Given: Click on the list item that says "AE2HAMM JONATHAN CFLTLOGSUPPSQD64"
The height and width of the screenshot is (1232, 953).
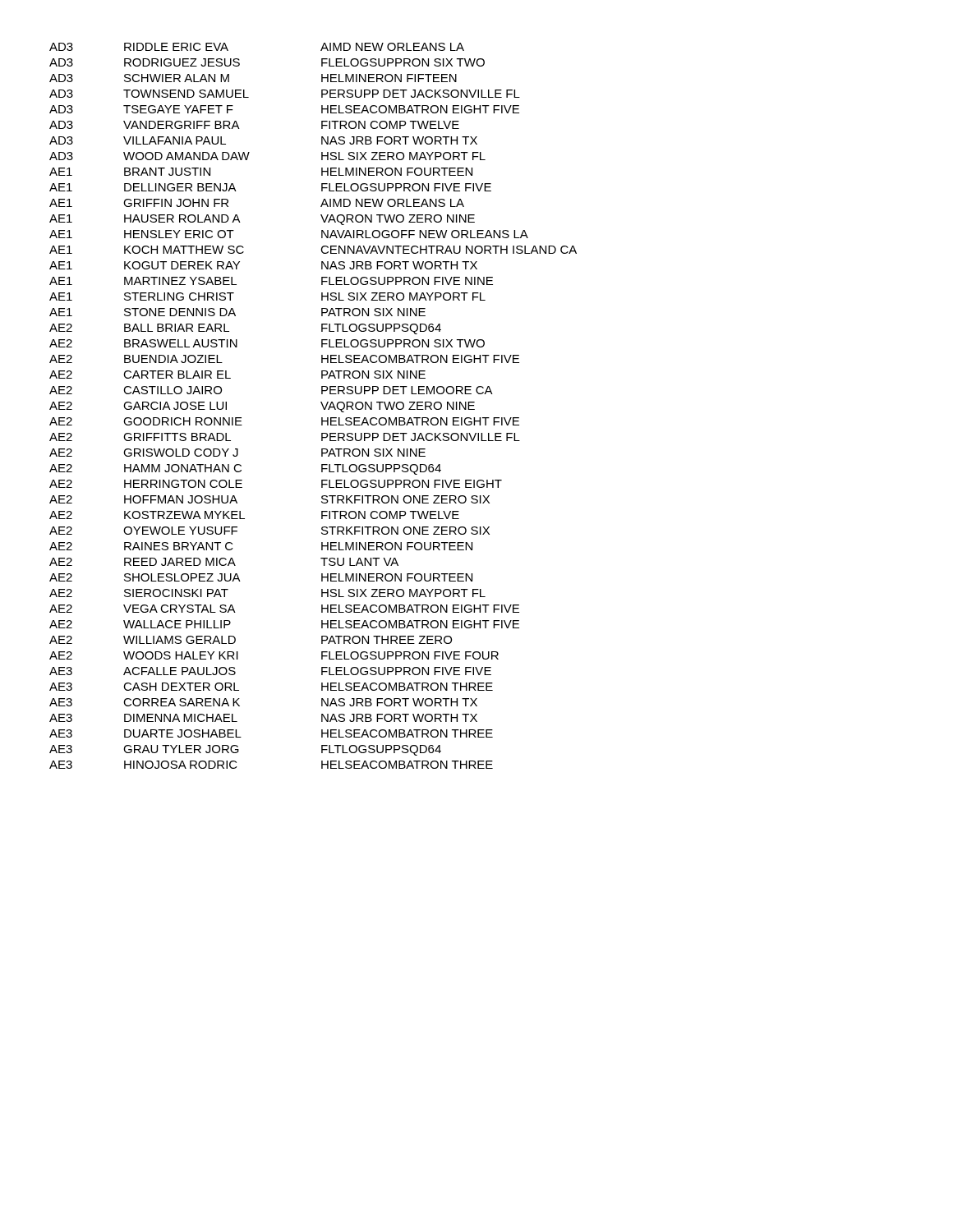Looking at the screenshot, I should 476,468.
